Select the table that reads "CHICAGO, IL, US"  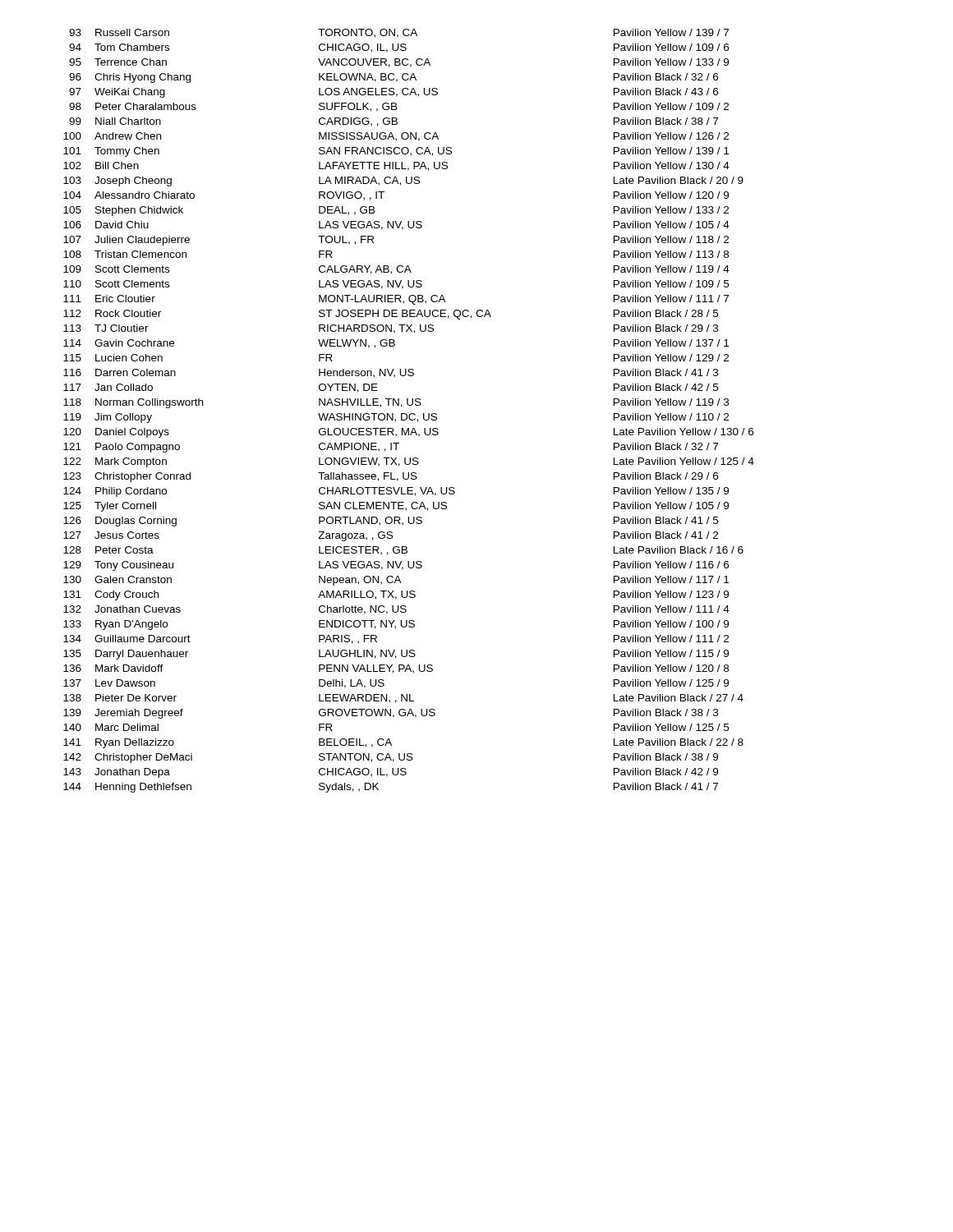(476, 409)
